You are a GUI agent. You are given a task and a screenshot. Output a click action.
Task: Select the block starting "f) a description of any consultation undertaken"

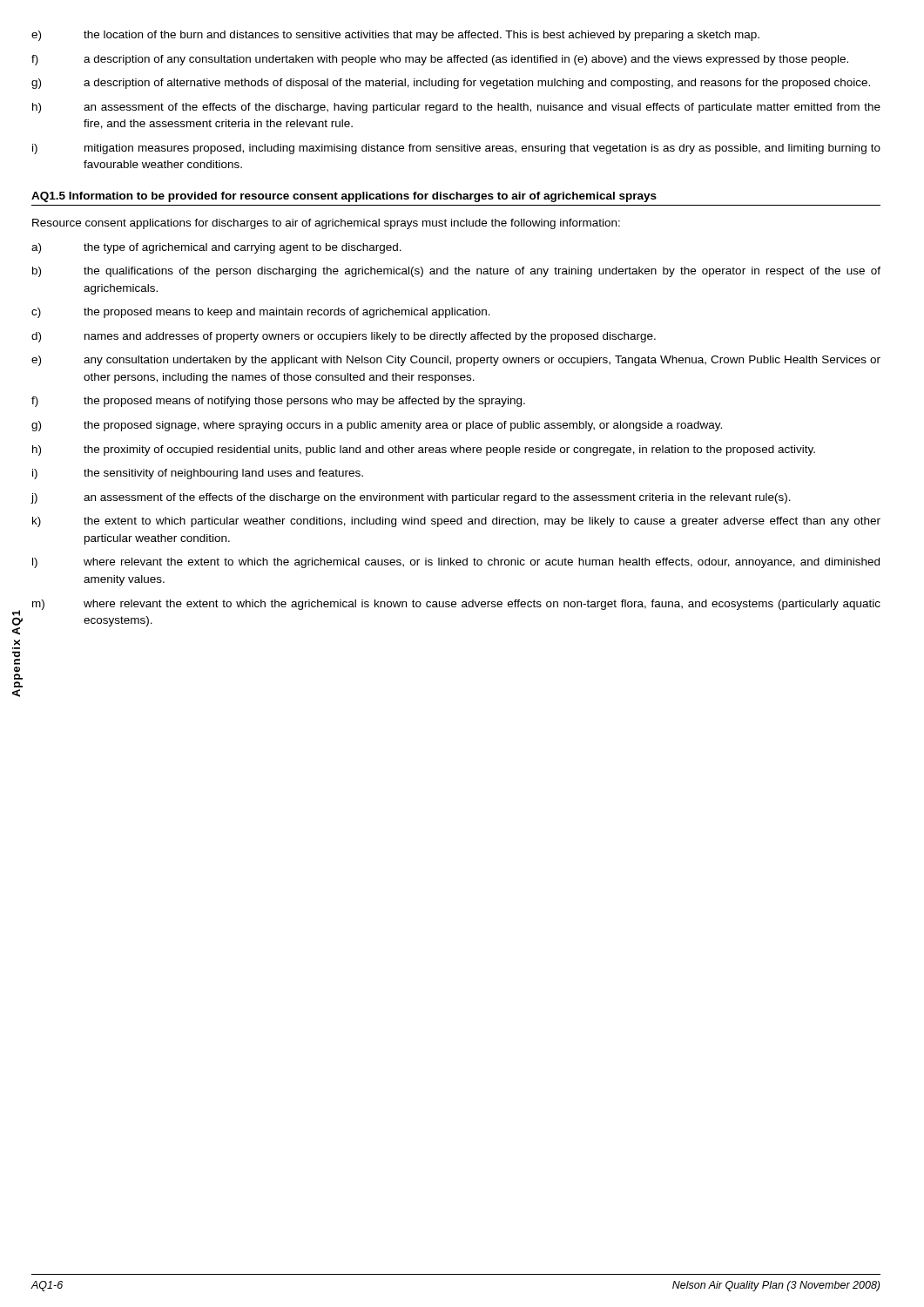point(456,59)
